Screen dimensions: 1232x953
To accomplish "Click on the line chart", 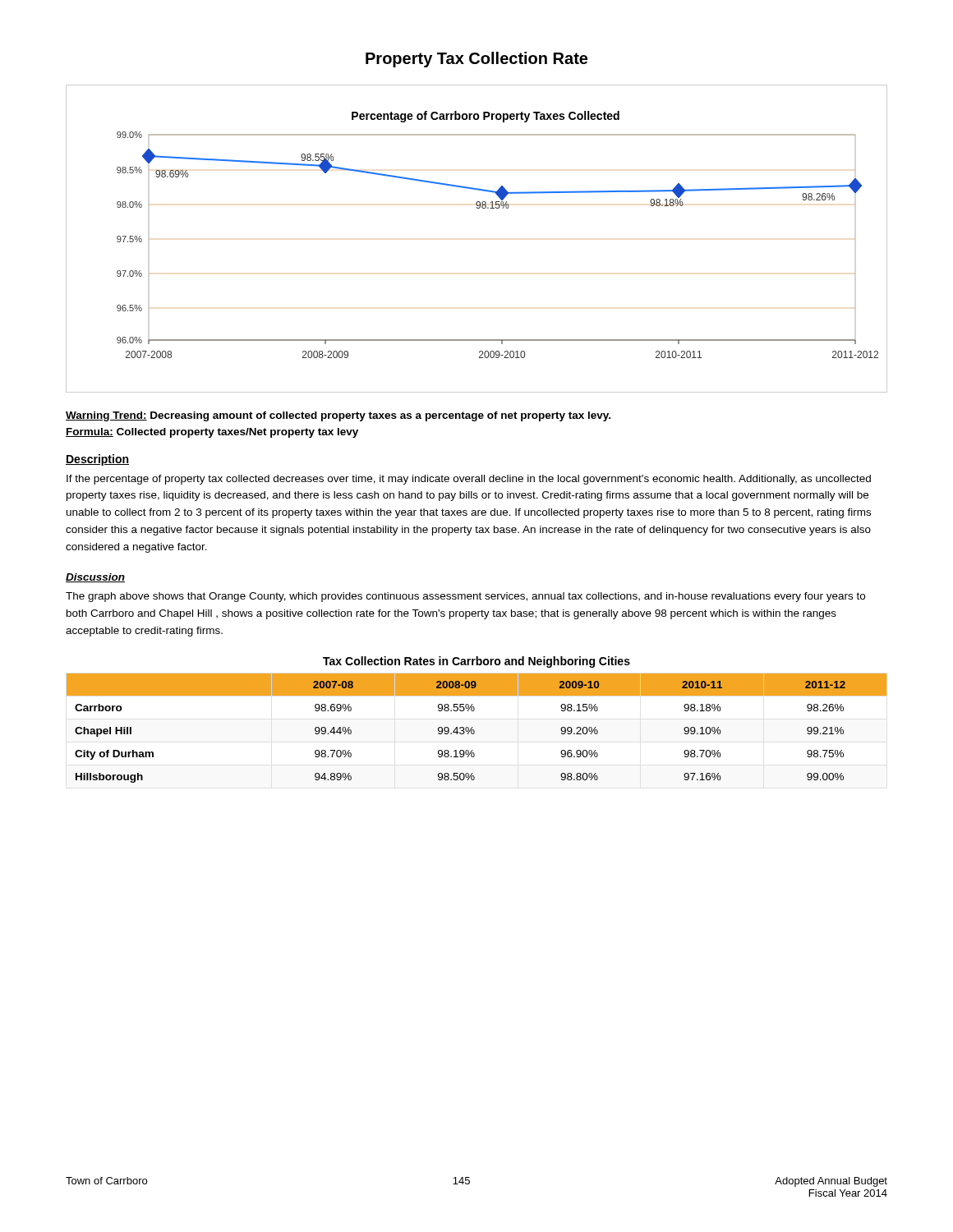I will coord(476,239).
